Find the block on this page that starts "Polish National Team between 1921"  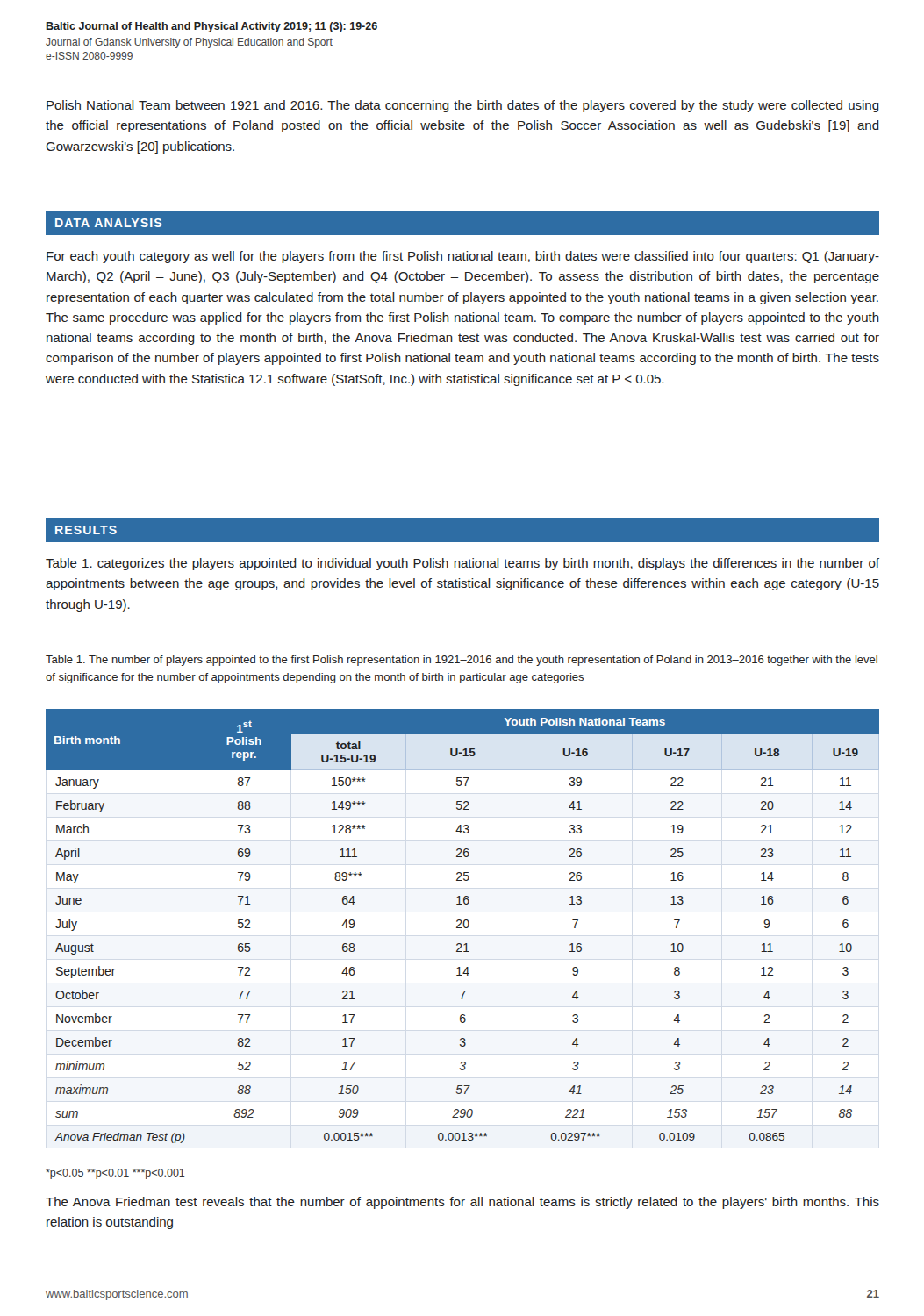(x=462, y=125)
